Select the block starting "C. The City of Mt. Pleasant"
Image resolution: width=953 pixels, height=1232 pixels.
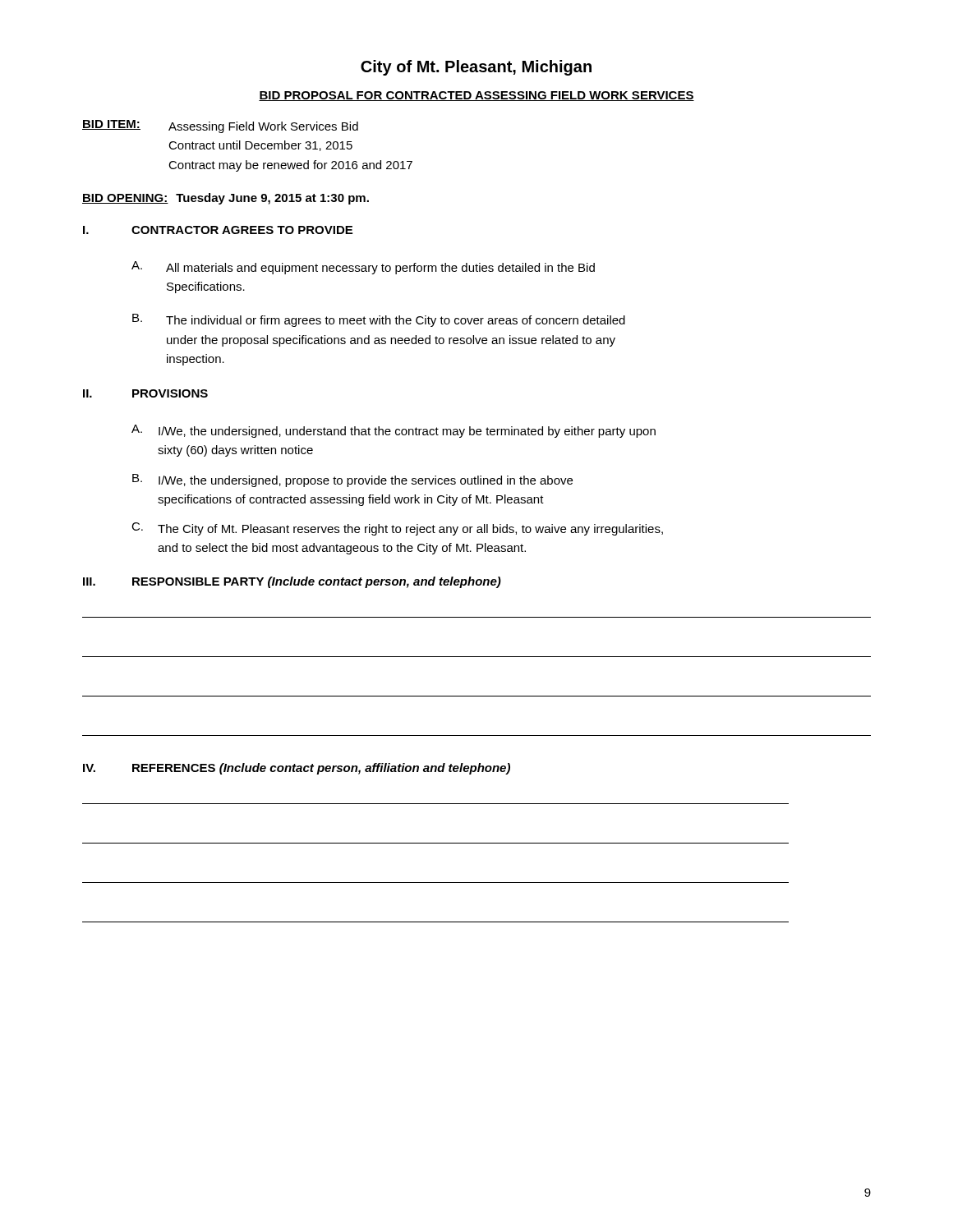[x=398, y=538]
